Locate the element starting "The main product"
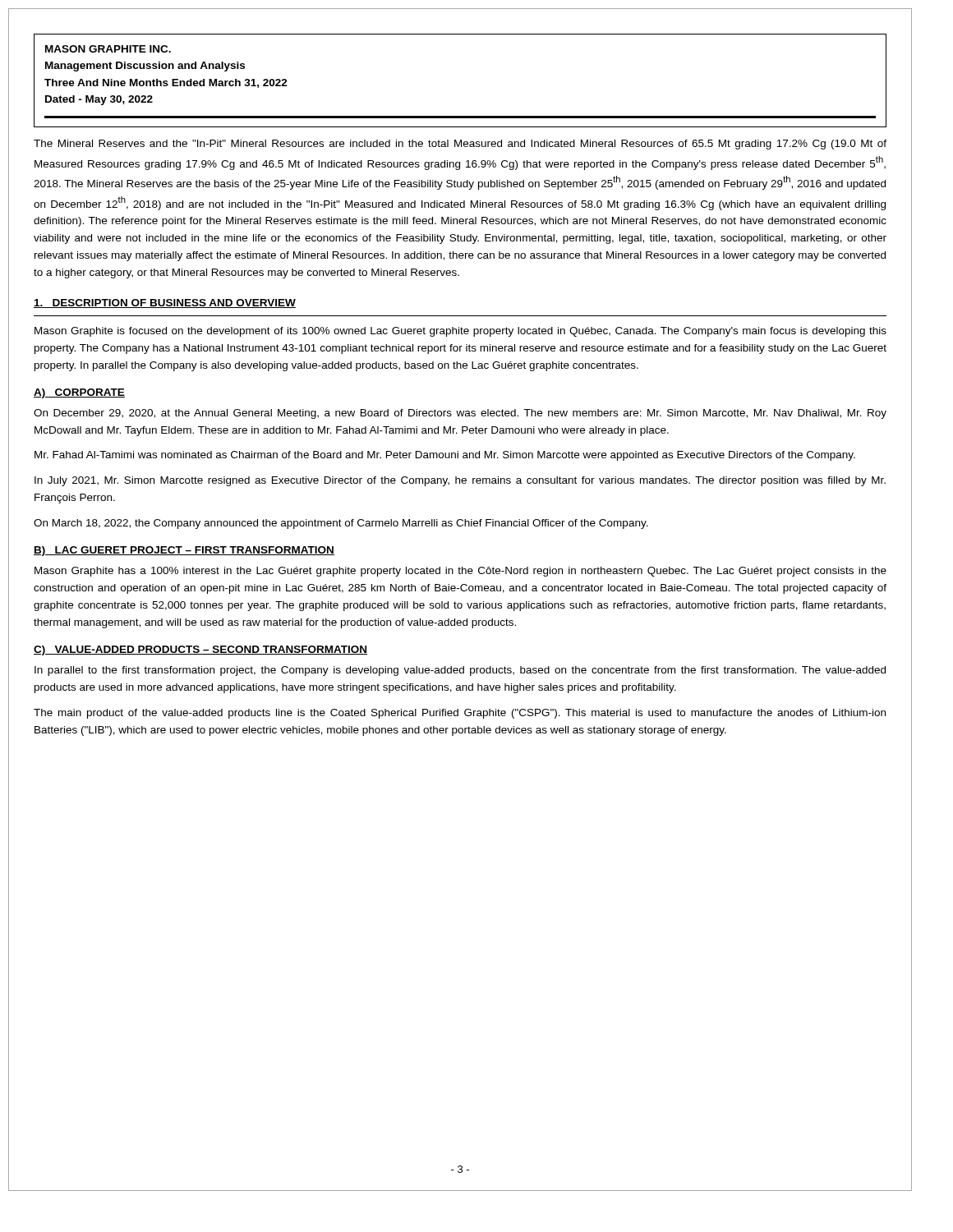Screen dimensions: 1232x953 coord(460,721)
